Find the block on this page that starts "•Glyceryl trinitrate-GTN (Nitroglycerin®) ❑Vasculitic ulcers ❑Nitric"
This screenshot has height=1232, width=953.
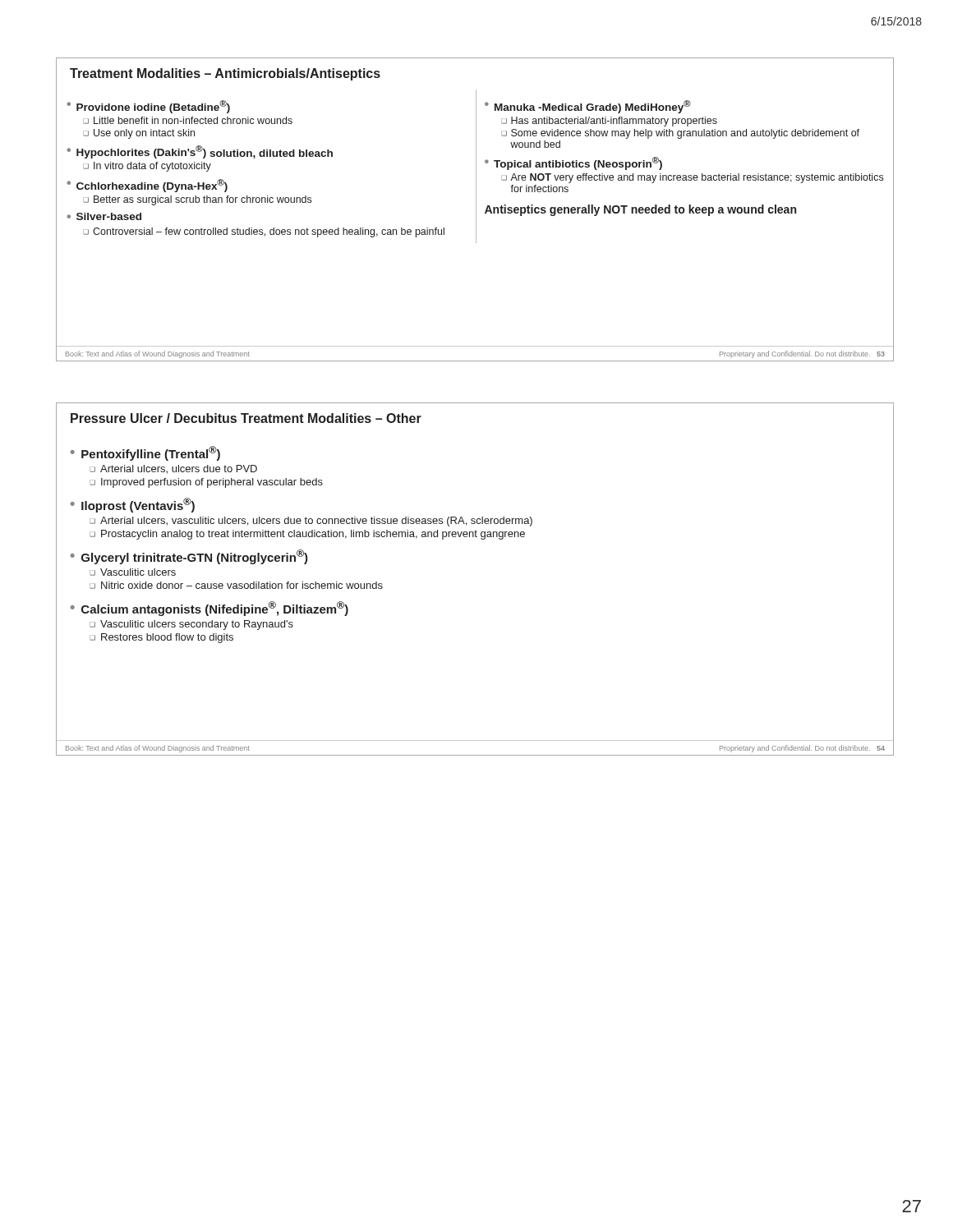click(189, 557)
